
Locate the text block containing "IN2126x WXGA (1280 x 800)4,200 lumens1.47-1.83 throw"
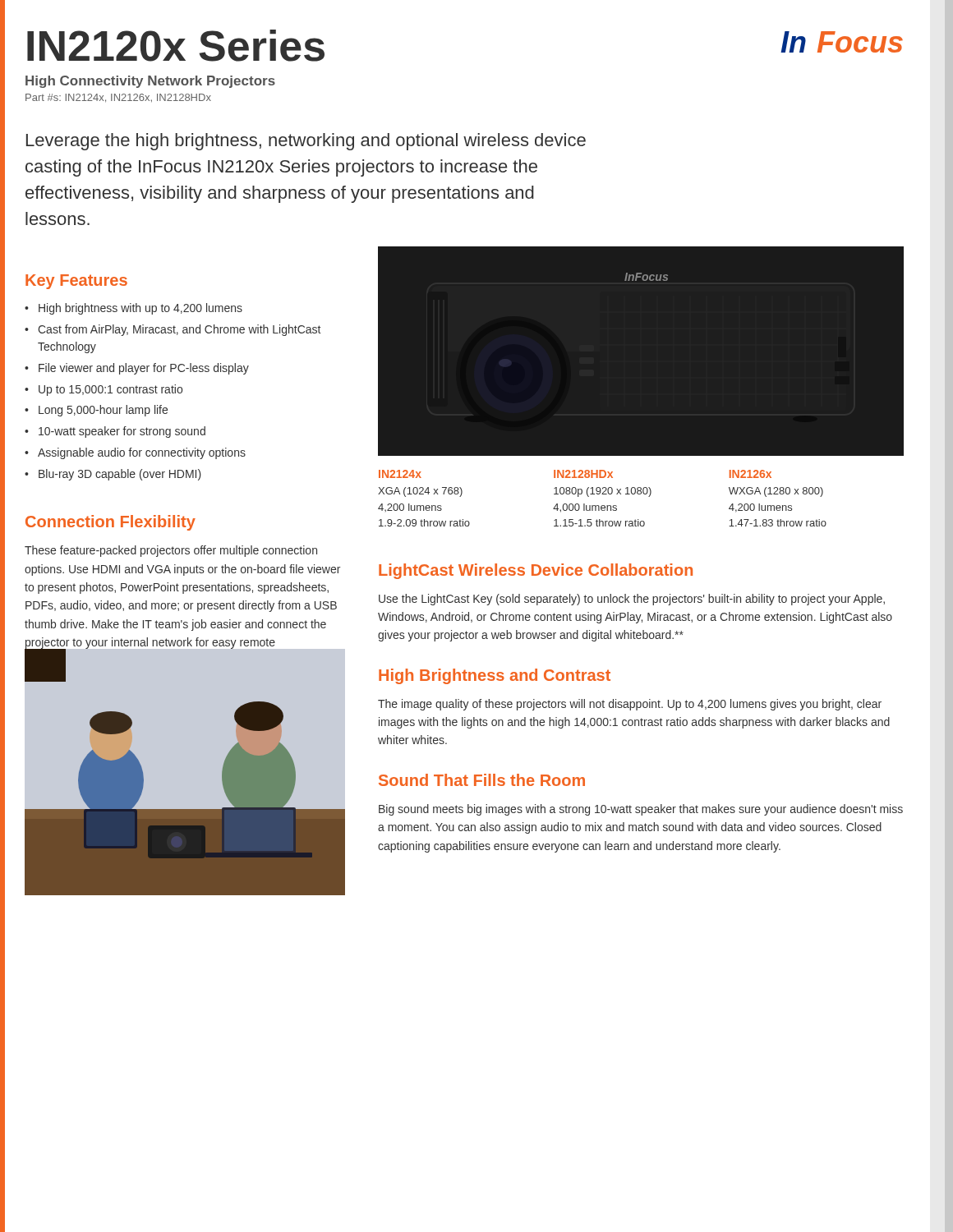coord(816,499)
